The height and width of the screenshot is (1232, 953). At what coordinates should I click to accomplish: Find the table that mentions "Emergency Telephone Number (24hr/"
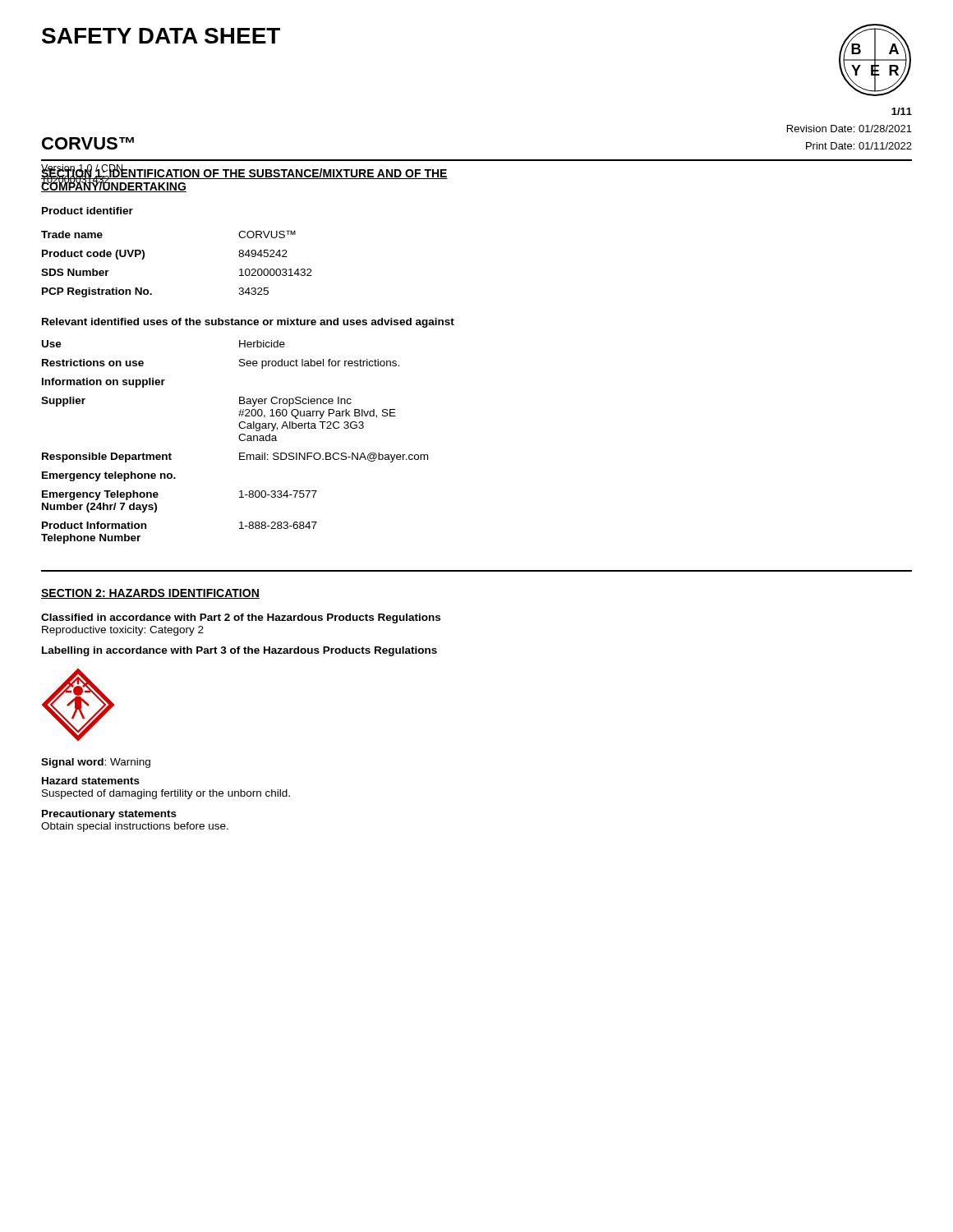(476, 441)
